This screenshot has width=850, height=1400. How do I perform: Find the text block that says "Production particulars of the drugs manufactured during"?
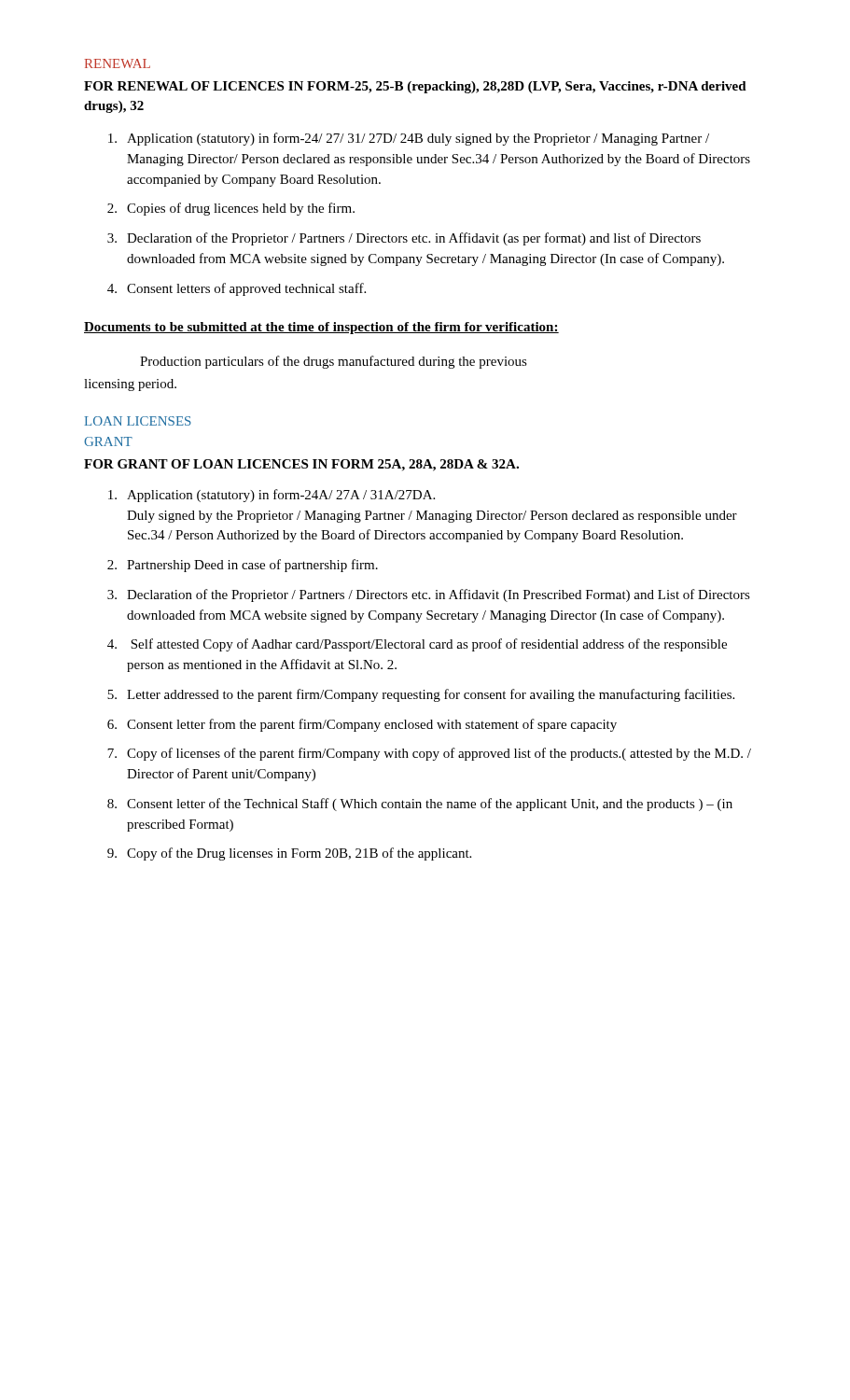[x=425, y=373]
